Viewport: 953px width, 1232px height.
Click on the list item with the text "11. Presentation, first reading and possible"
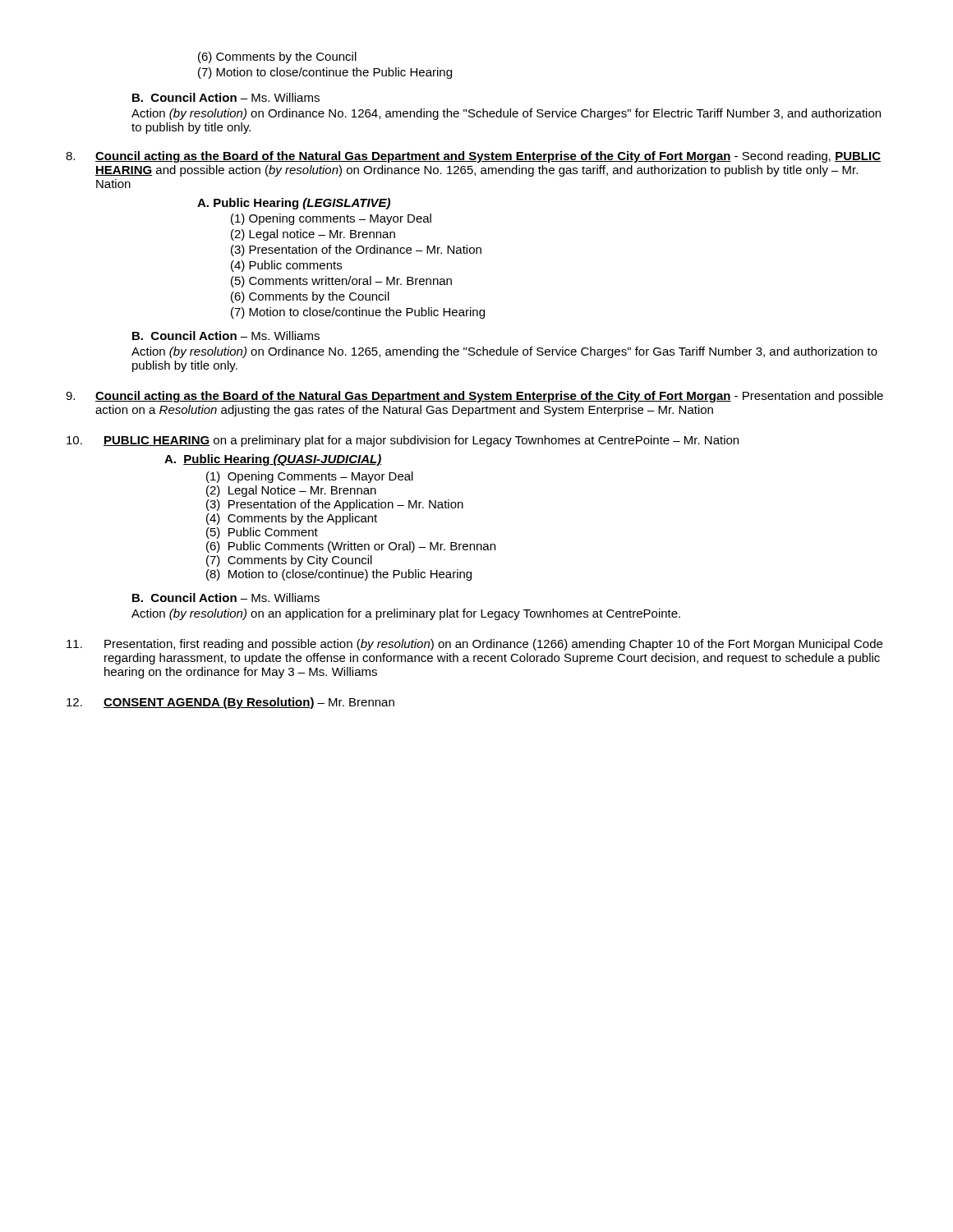[476, 658]
